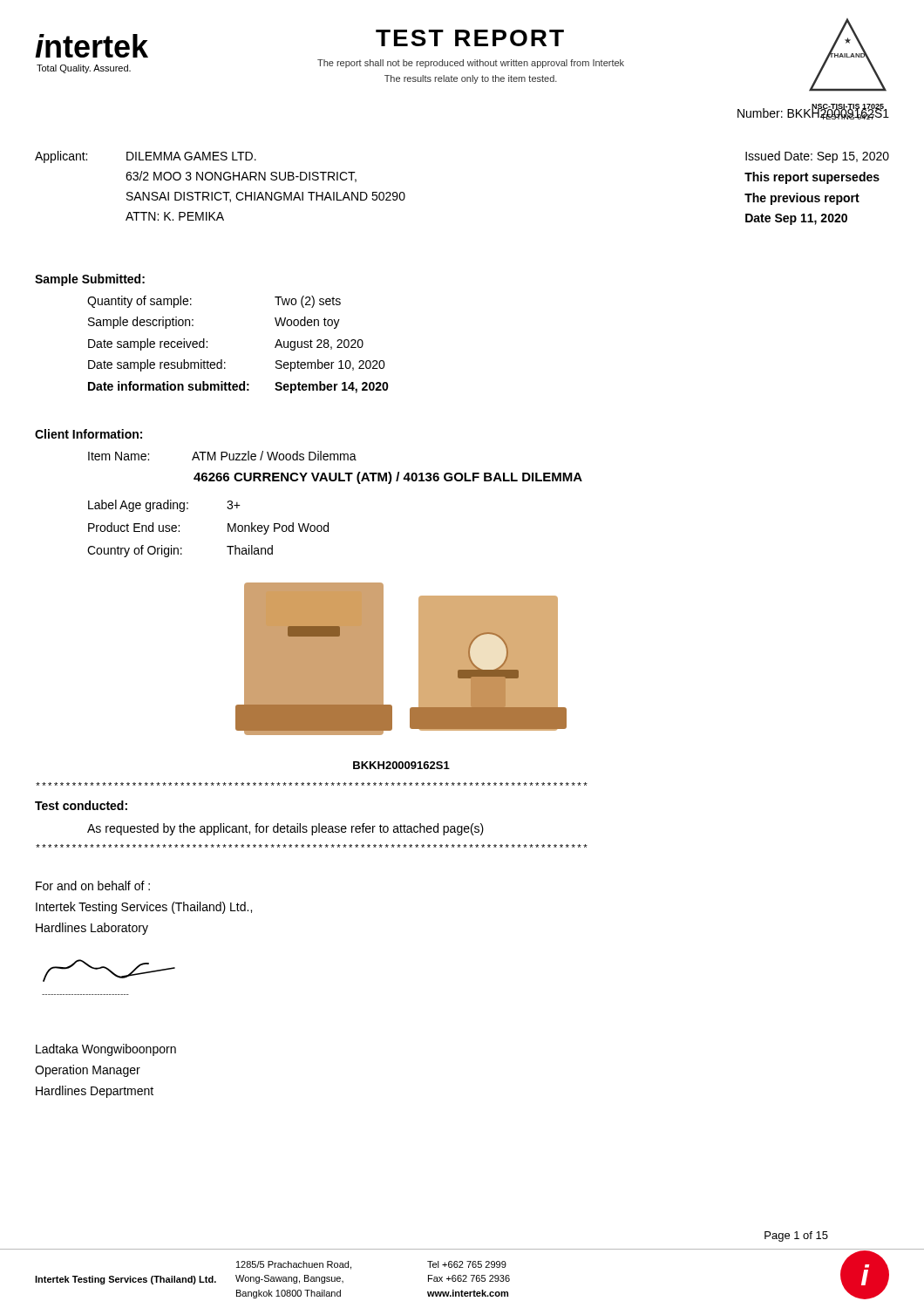Locate the block of text that opens with "Label Age grading: 3+ Product End"
Viewport: 924px width, 1308px height.
164,506
